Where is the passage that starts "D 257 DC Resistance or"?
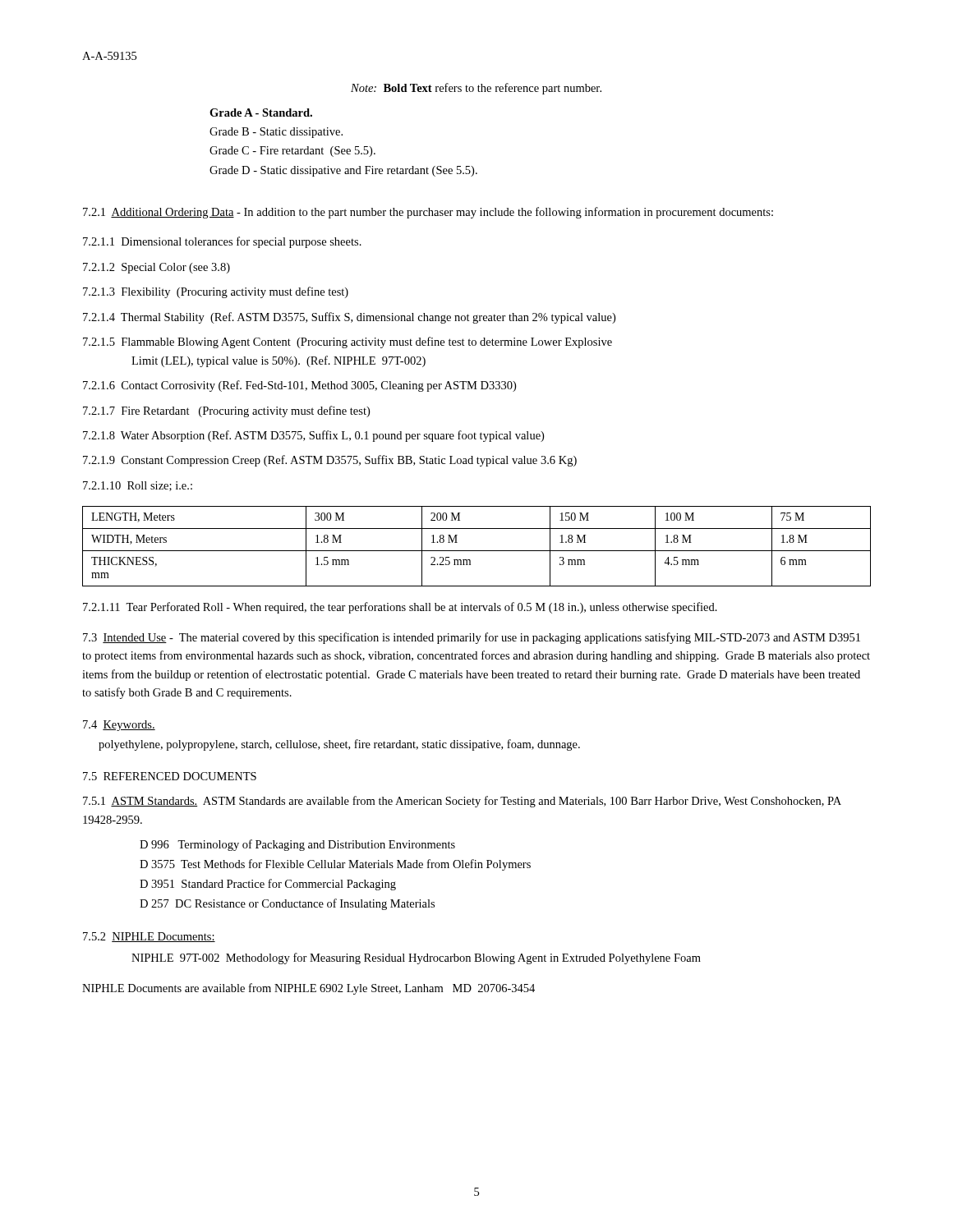This screenshot has height=1232, width=953. pyautogui.click(x=287, y=903)
